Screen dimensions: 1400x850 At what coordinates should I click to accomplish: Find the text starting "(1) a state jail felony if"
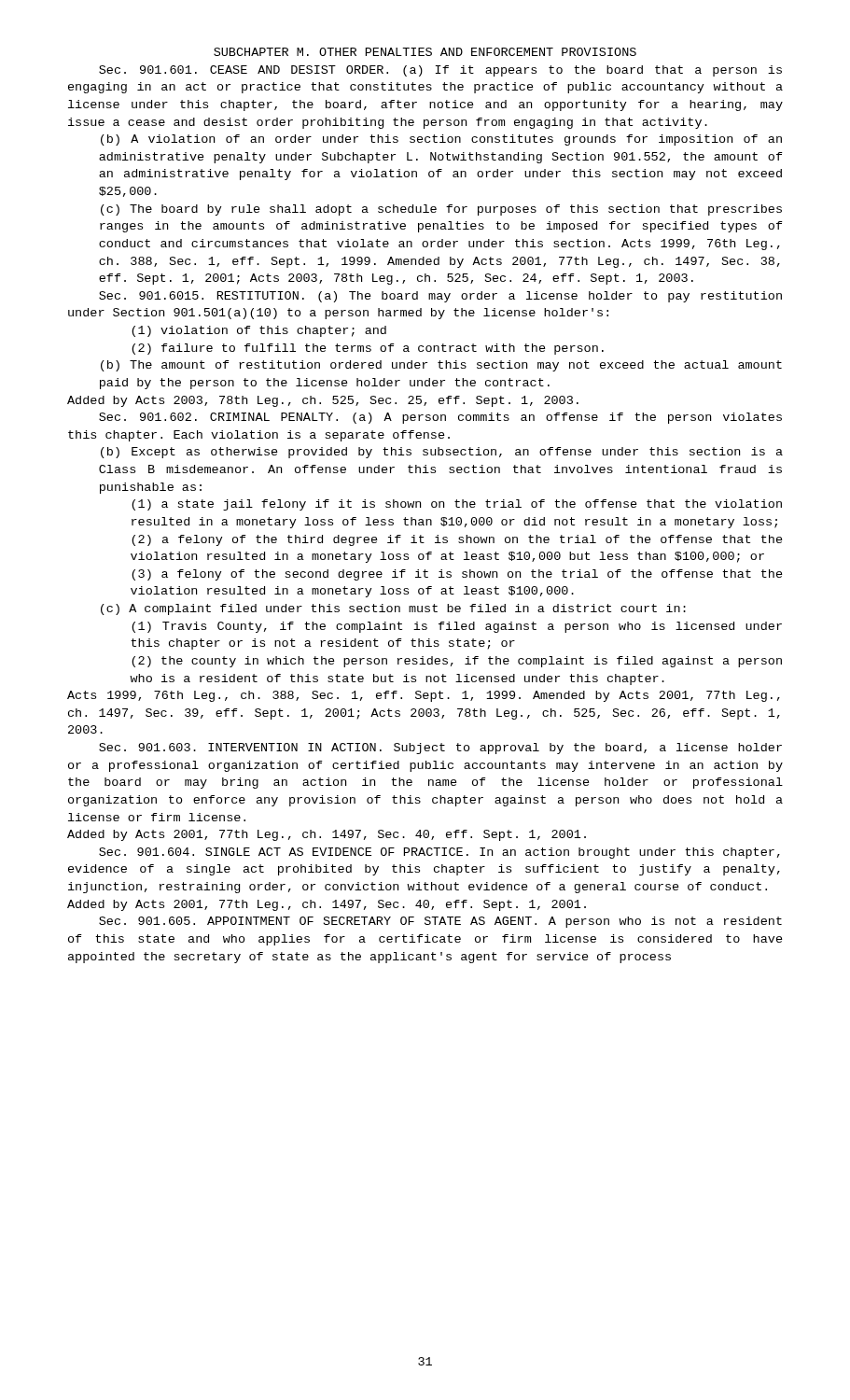point(425,514)
